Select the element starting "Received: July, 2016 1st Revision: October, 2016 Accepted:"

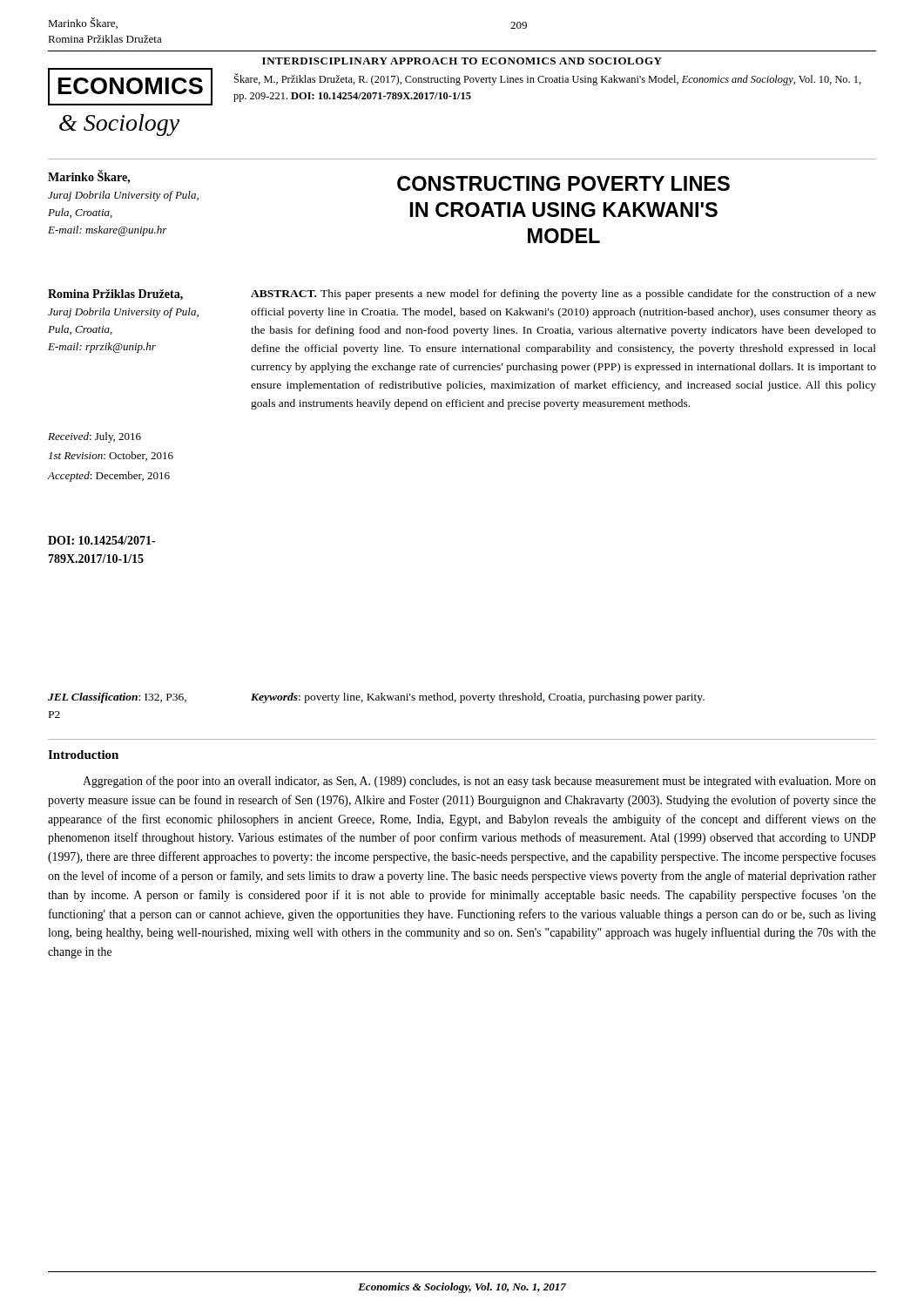(111, 456)
